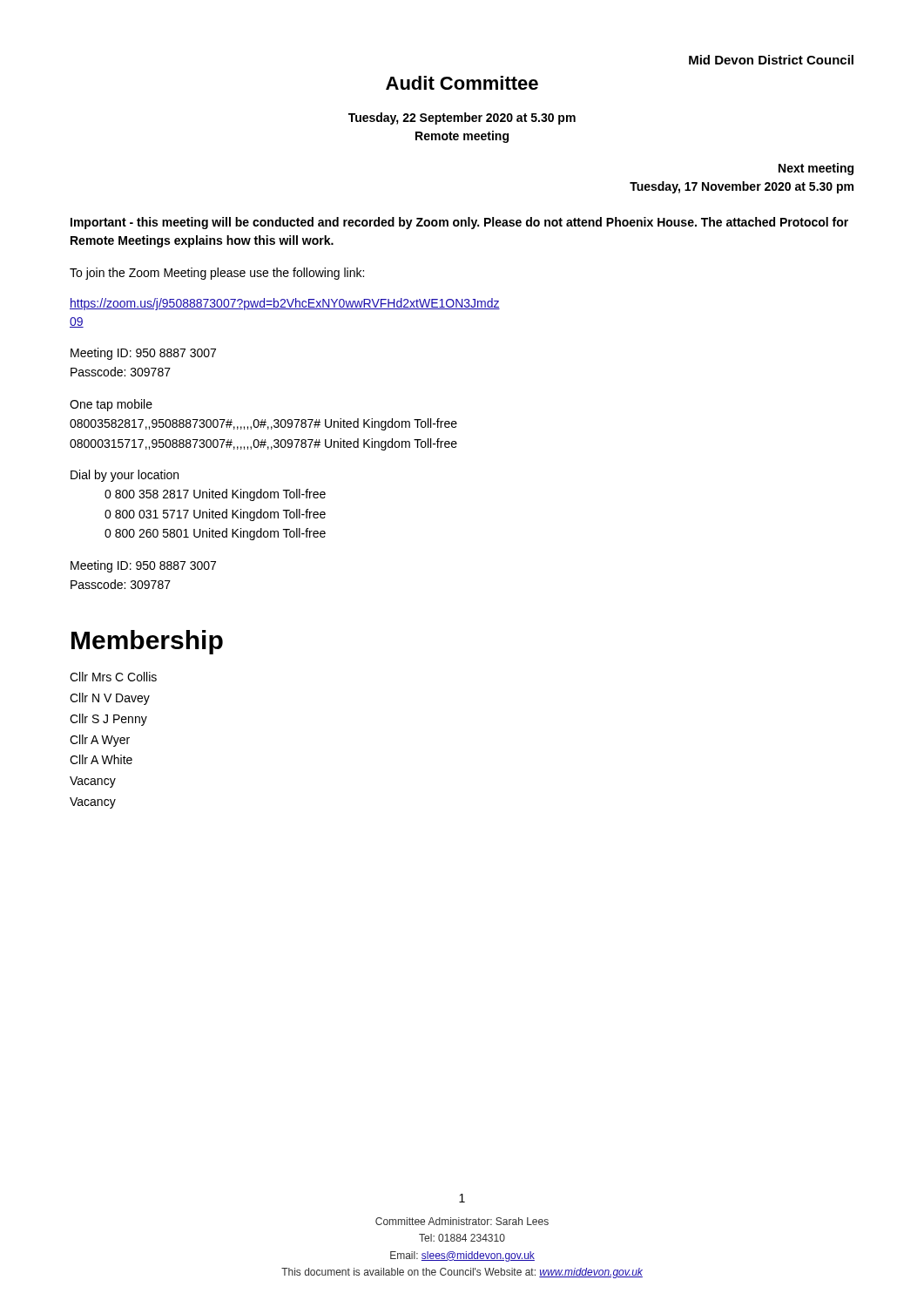Image resolution: width=924 pixels, height=1307 pixels.
Task: Point to "Audit Committee"
Action: [462, 83]
